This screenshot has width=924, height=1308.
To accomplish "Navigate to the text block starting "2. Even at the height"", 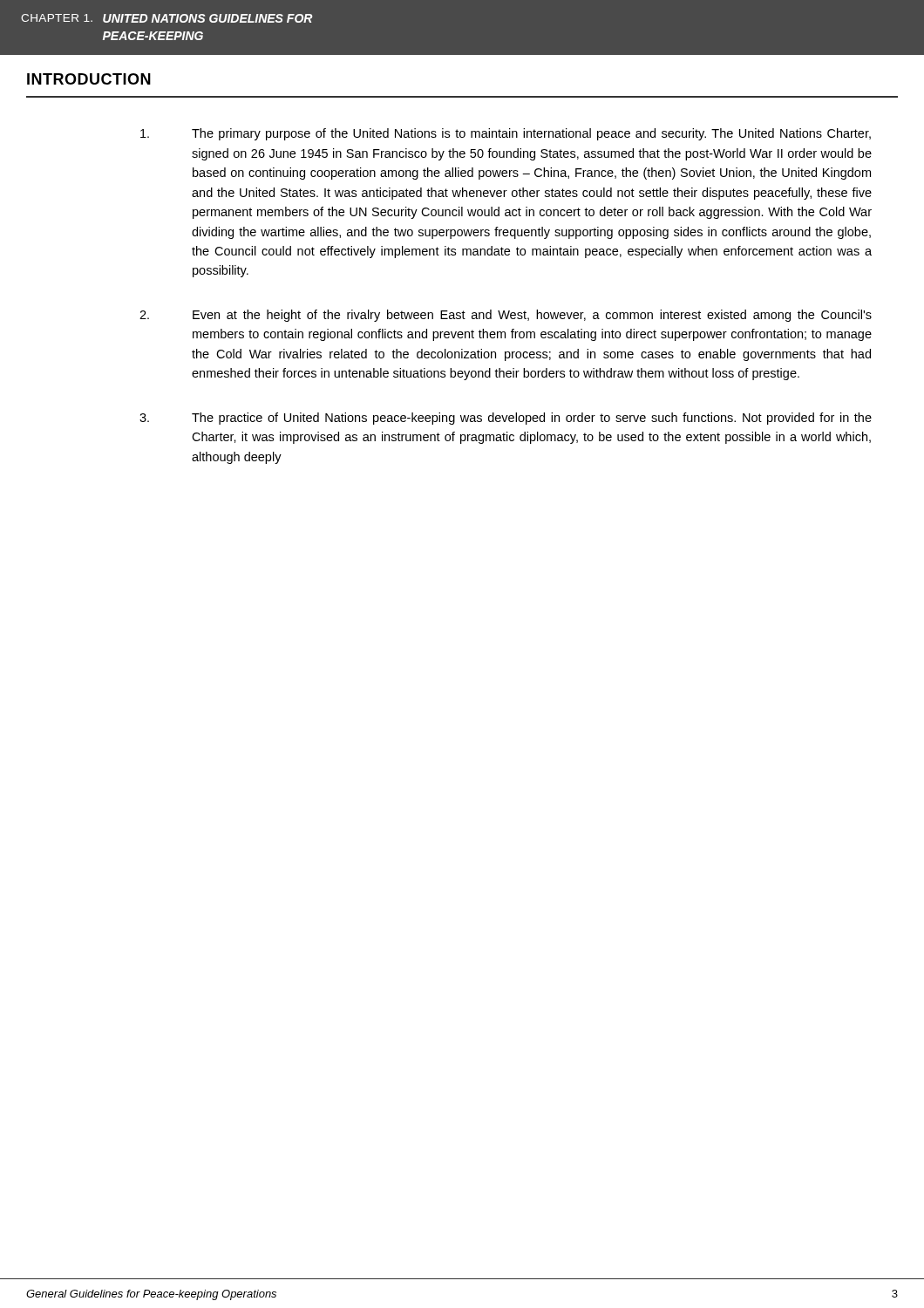I will pos(506,344).
